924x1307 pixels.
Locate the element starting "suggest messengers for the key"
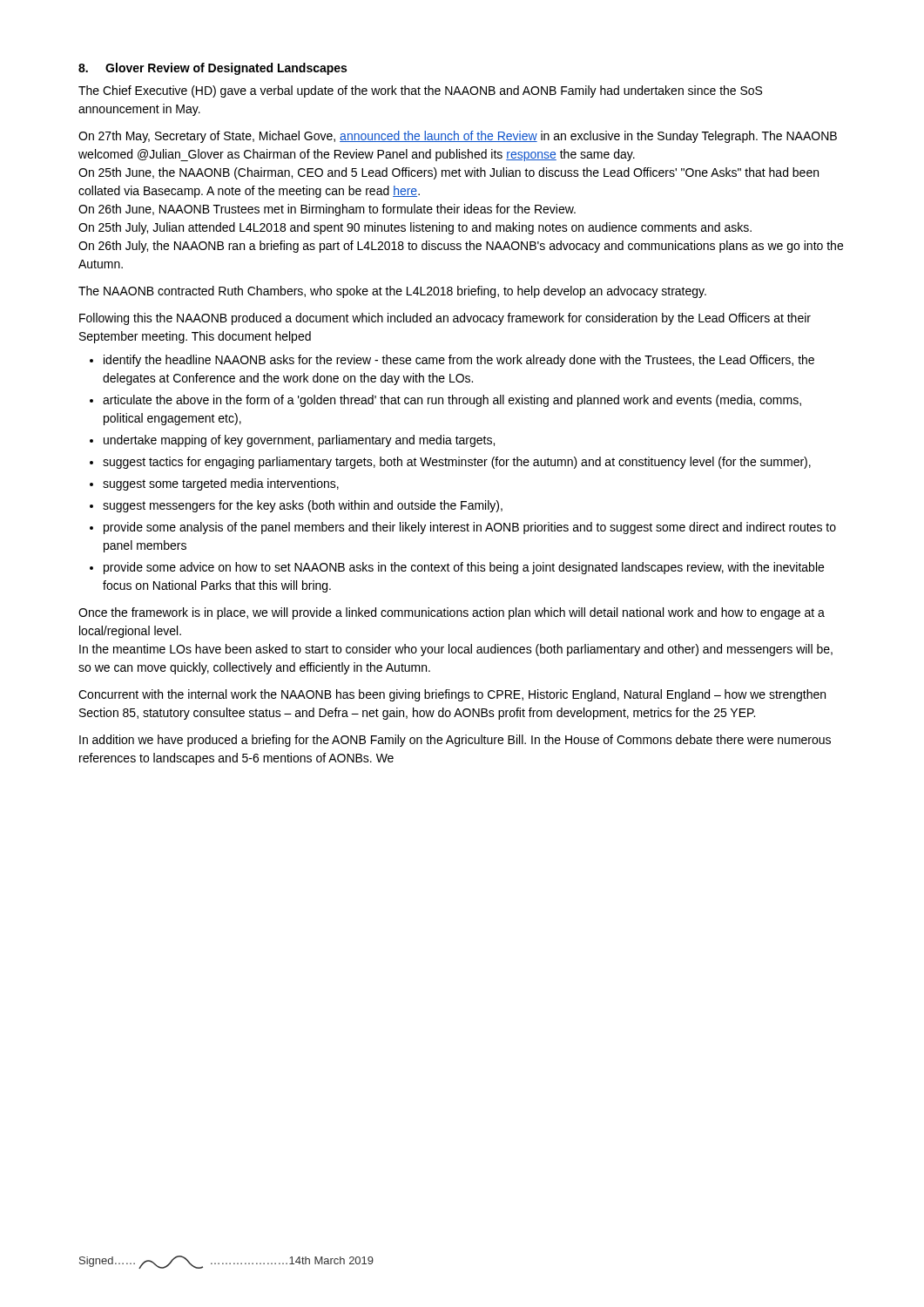303,505
